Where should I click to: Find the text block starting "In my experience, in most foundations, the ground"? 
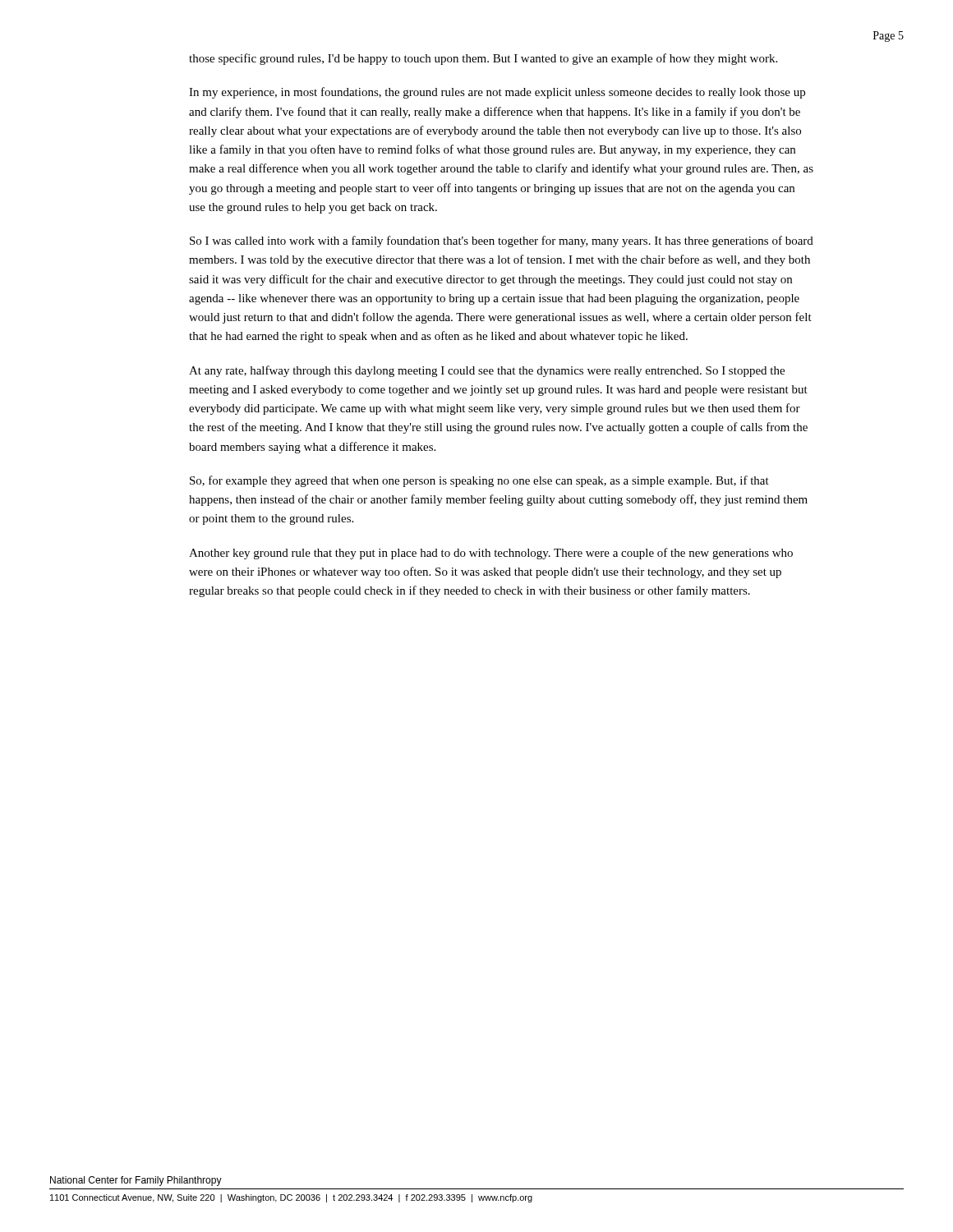pos(501,150)
